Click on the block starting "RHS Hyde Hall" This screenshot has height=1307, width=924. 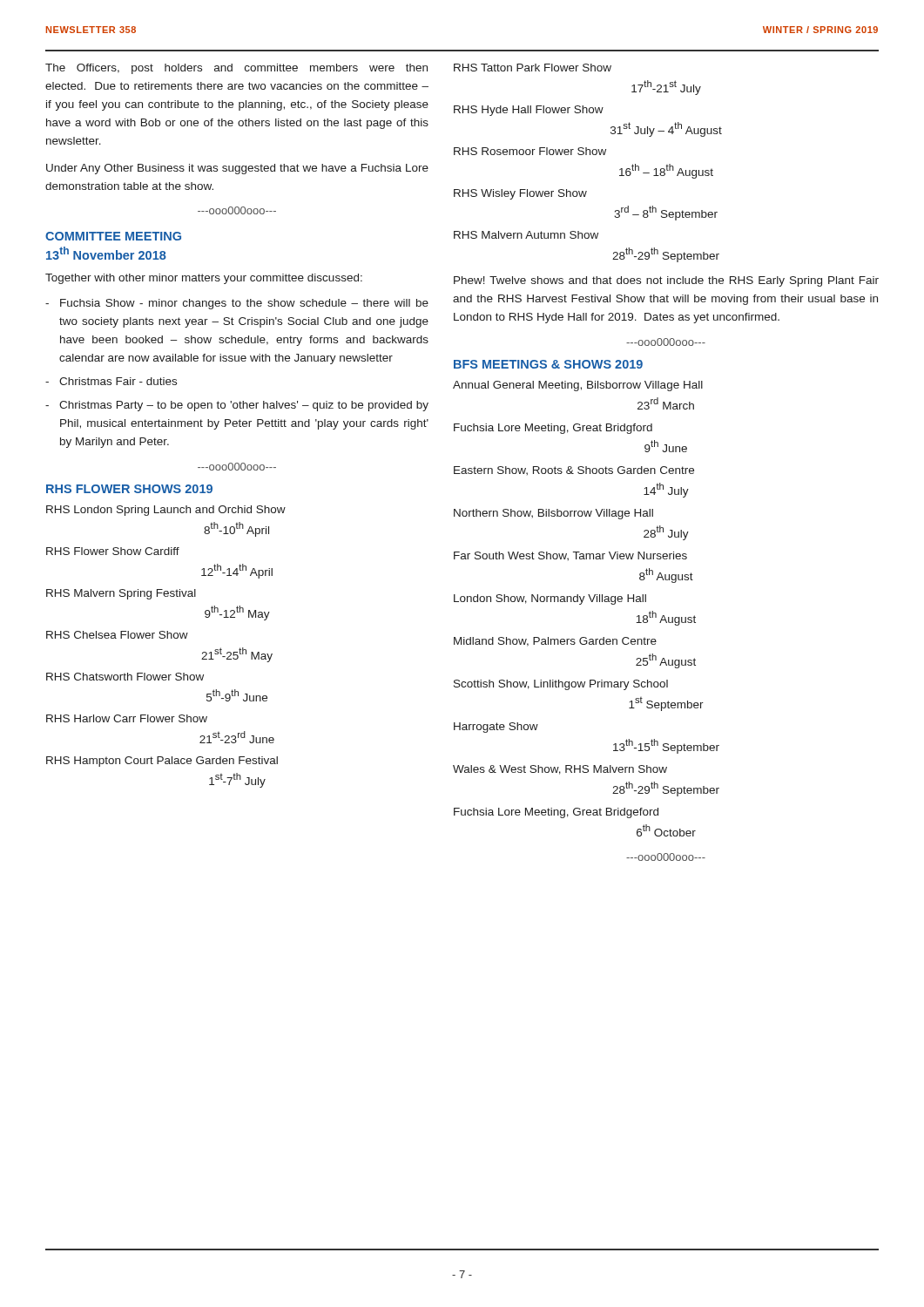pos(666,120)
